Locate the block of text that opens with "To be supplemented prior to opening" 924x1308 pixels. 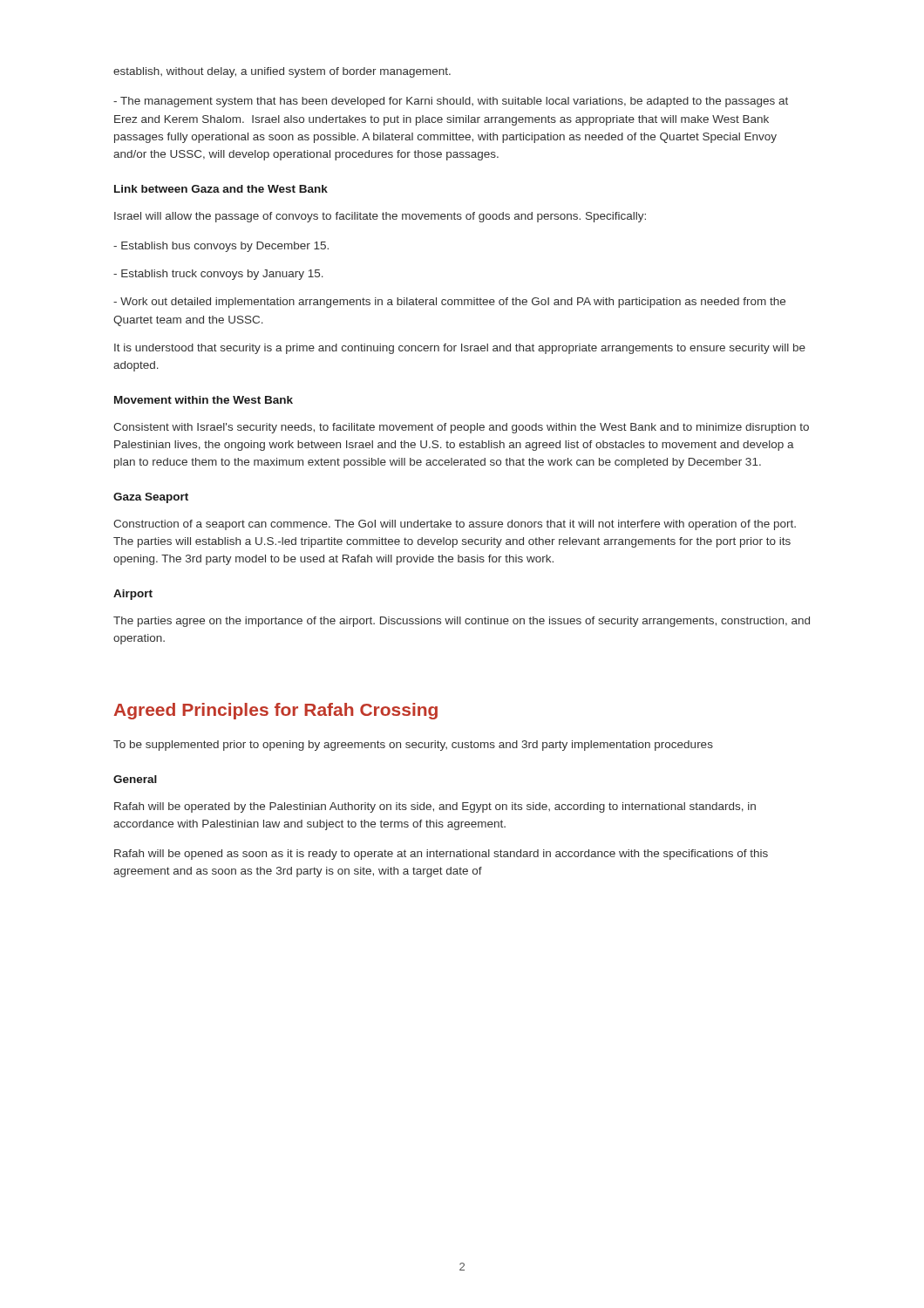[413, 744]
